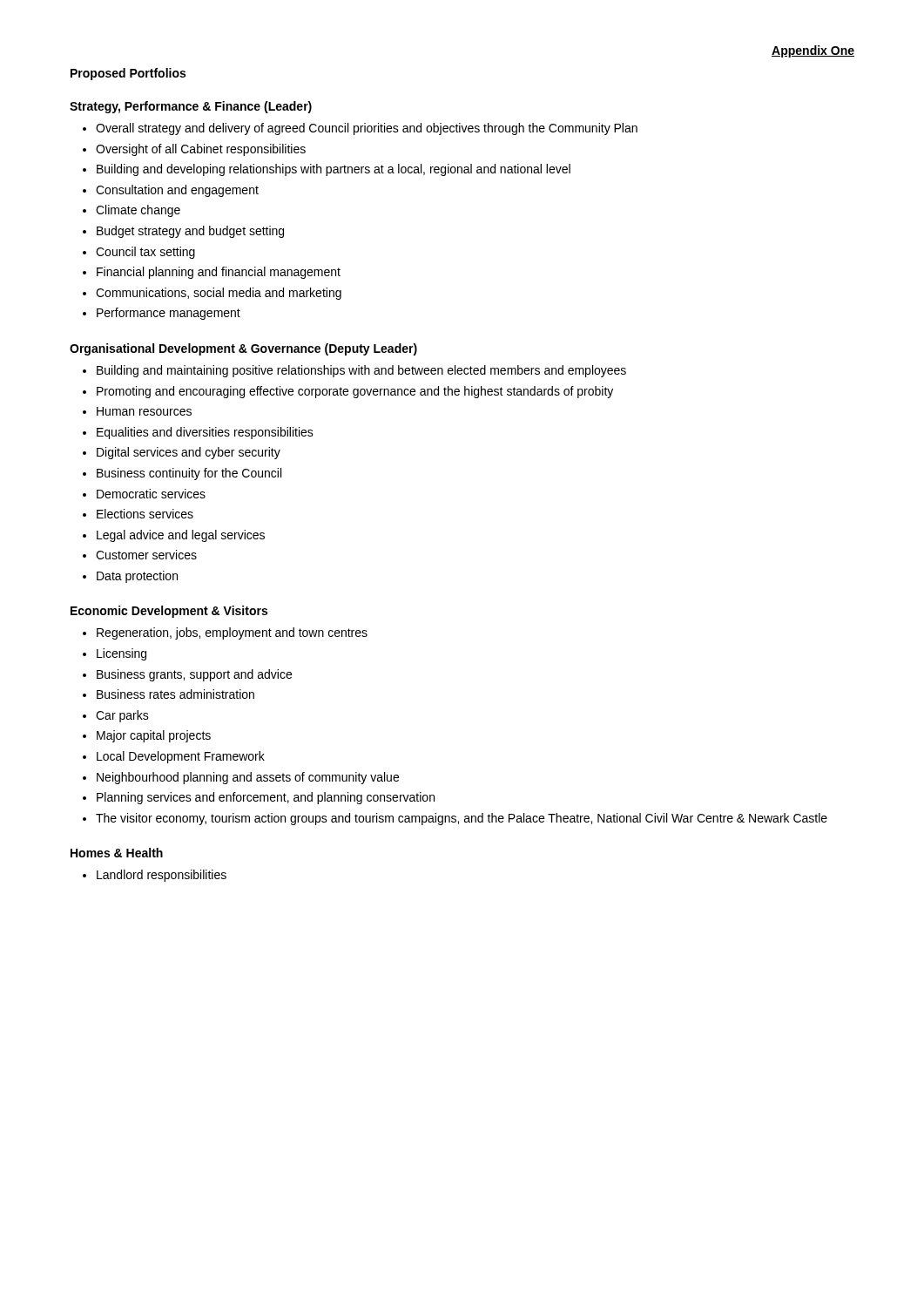
Task: Find the block starting "Building and maintaining positive relationships with and between"
Action: pyautogui.click(x=361, y=370)
